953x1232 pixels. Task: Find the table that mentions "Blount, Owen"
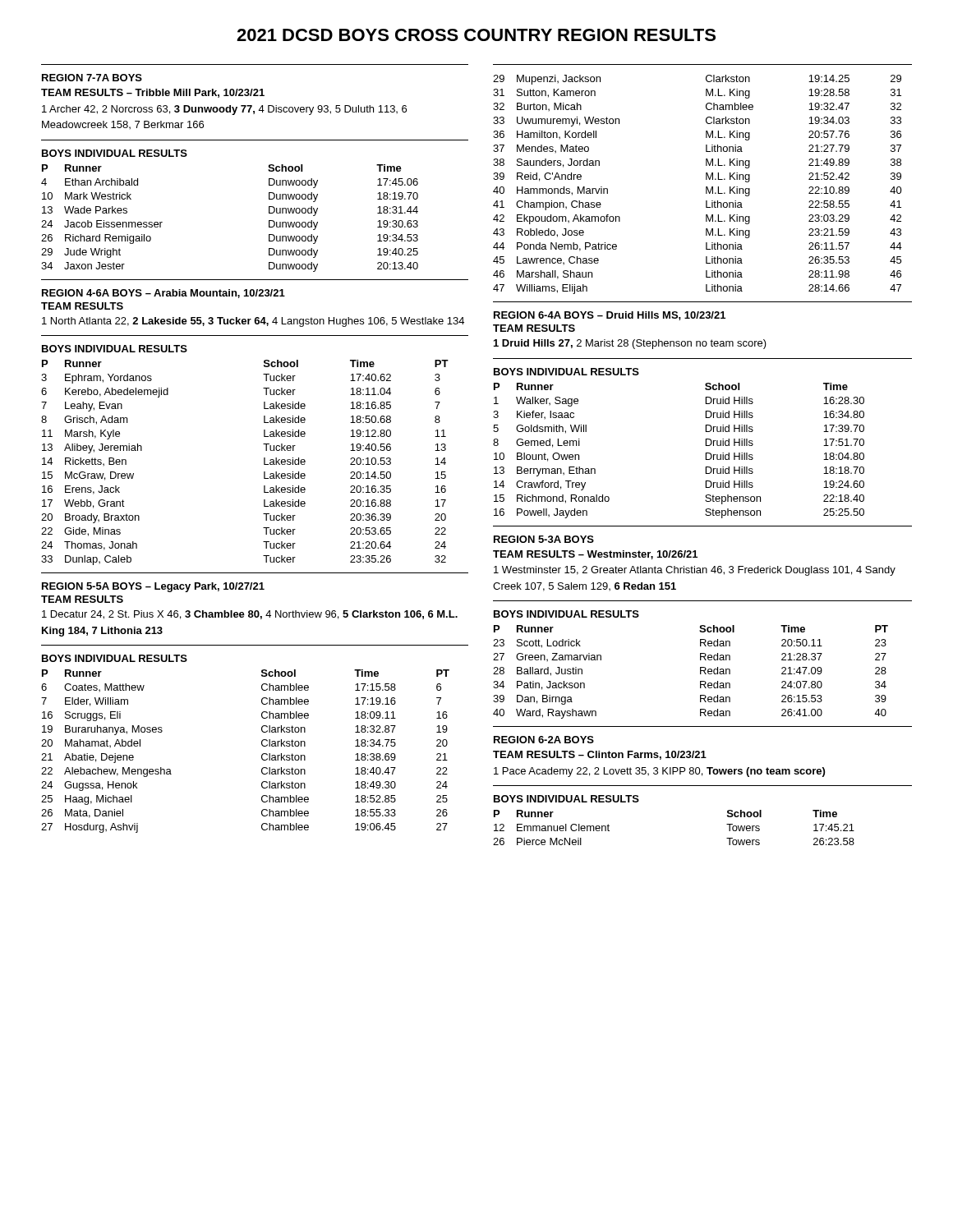coord(702,449)
